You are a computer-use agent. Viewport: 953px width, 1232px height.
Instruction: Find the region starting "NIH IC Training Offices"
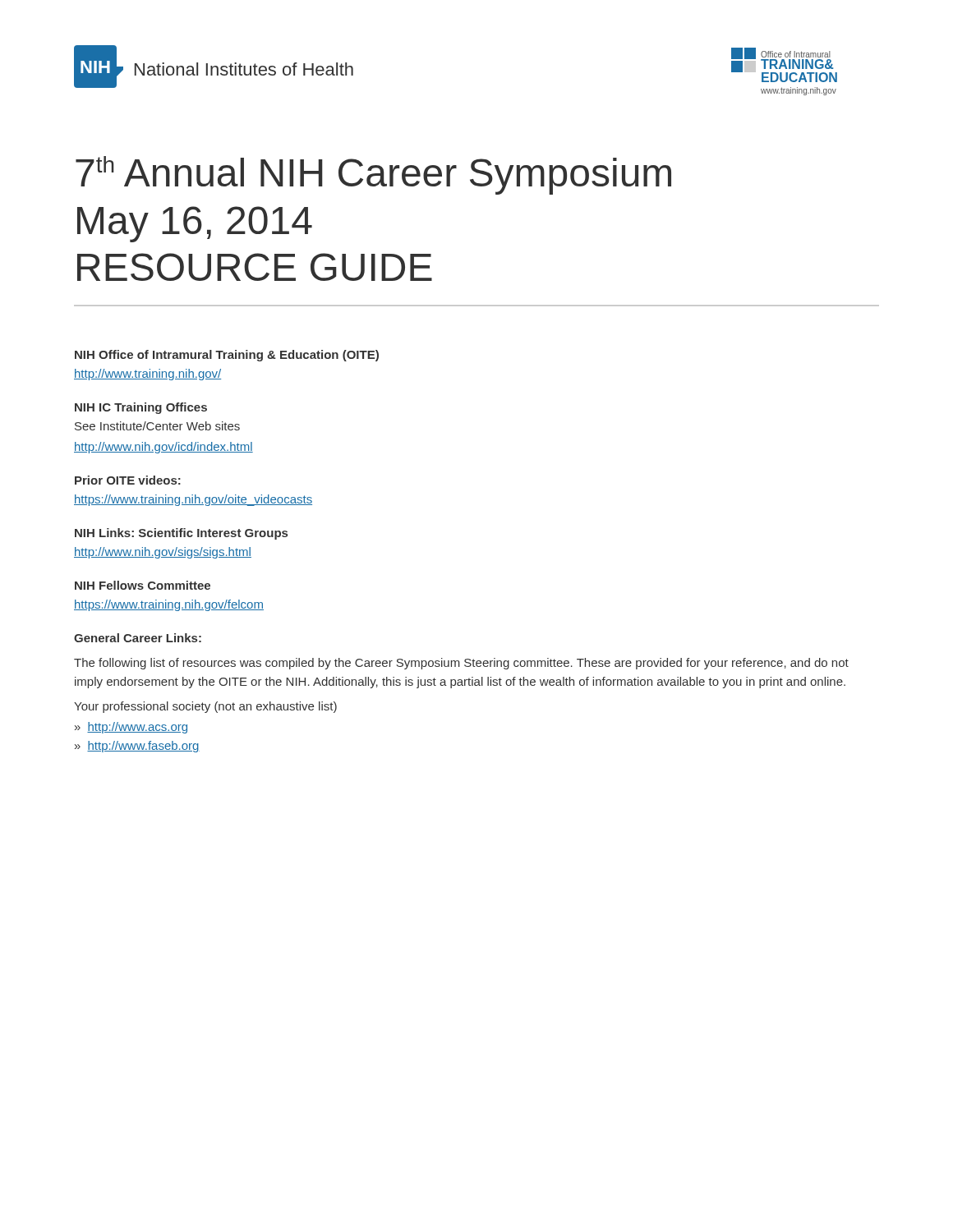coord(141,407)
